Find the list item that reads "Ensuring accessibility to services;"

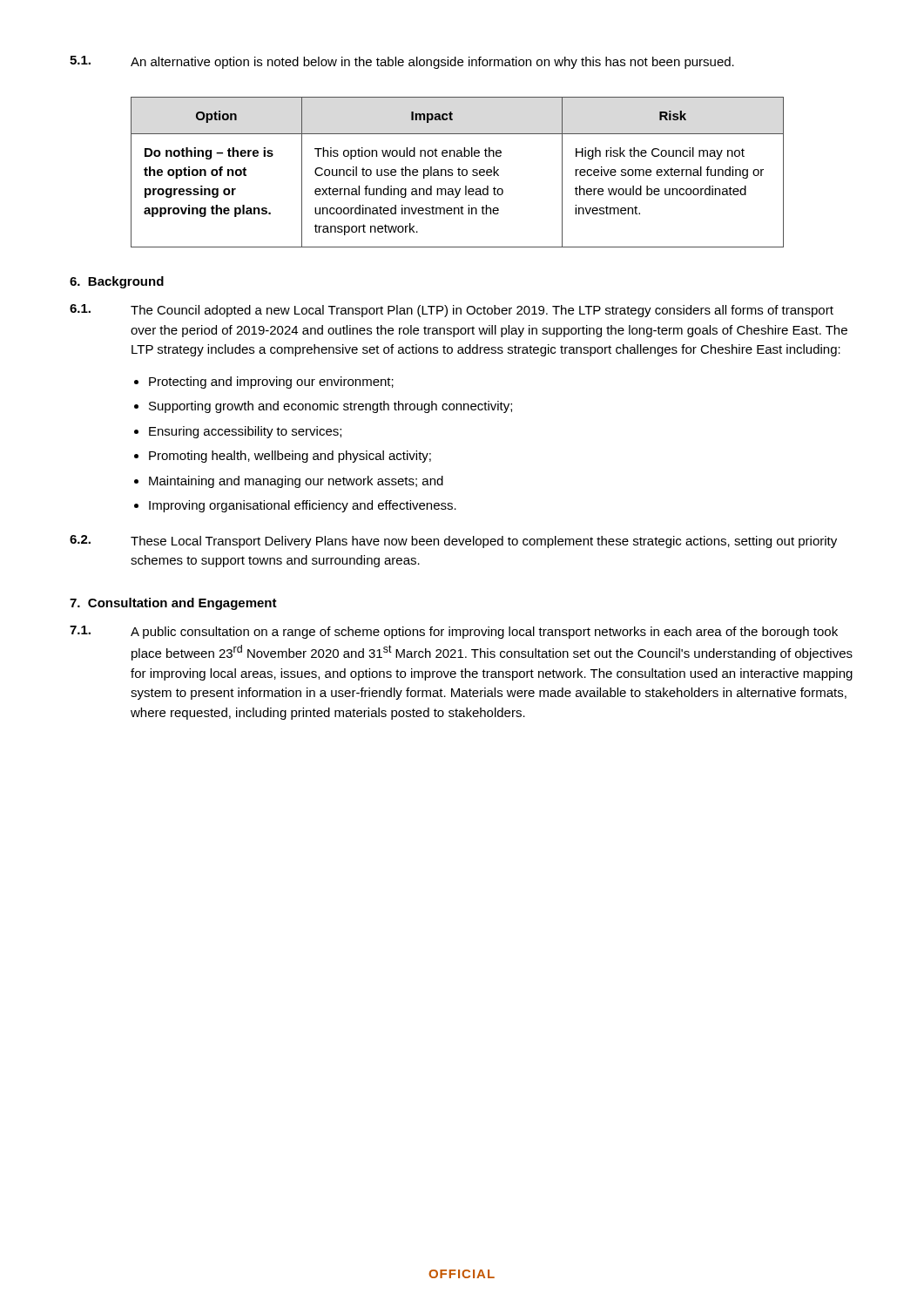(x=245, y=430)
